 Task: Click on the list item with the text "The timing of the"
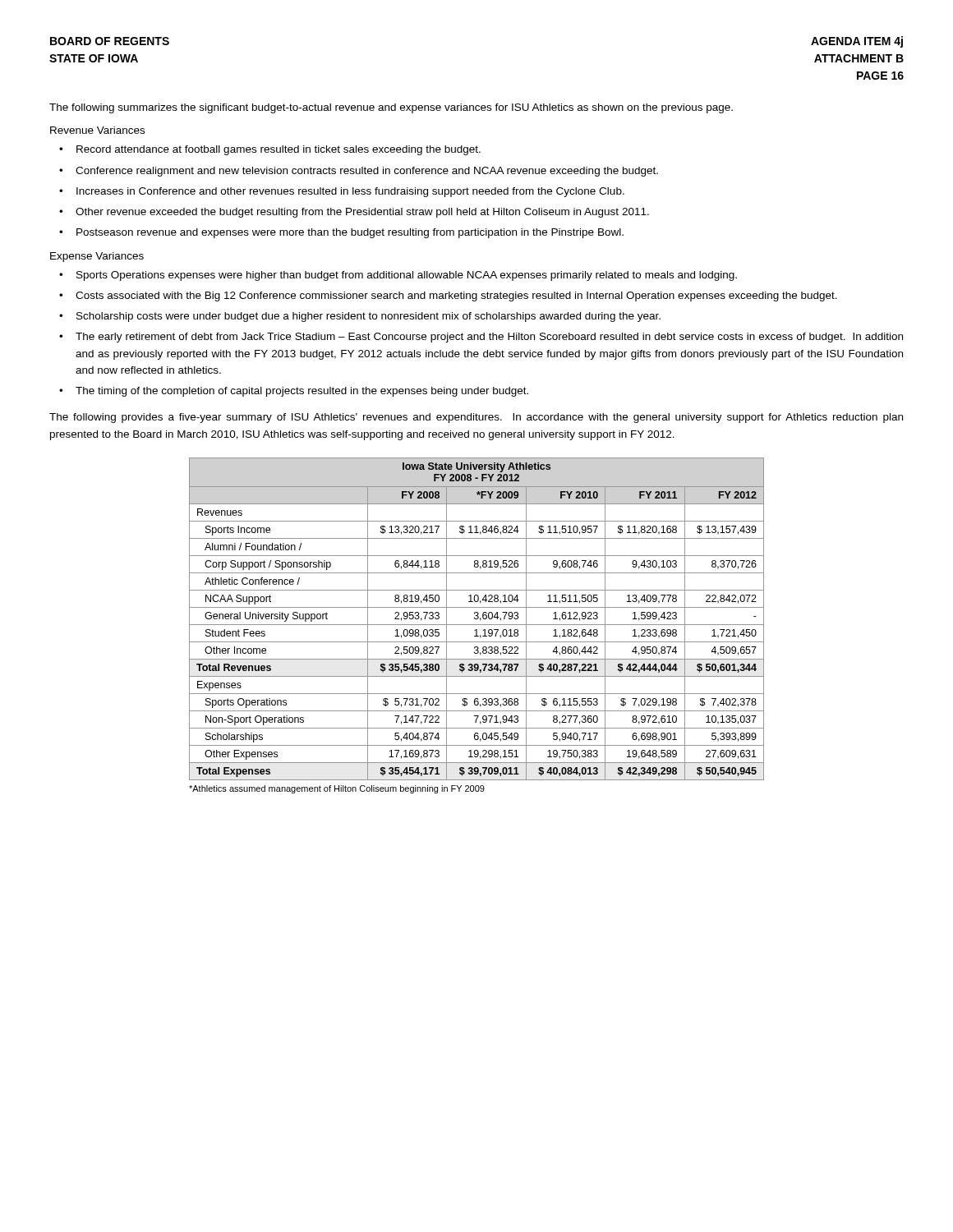tap(302, 391)
